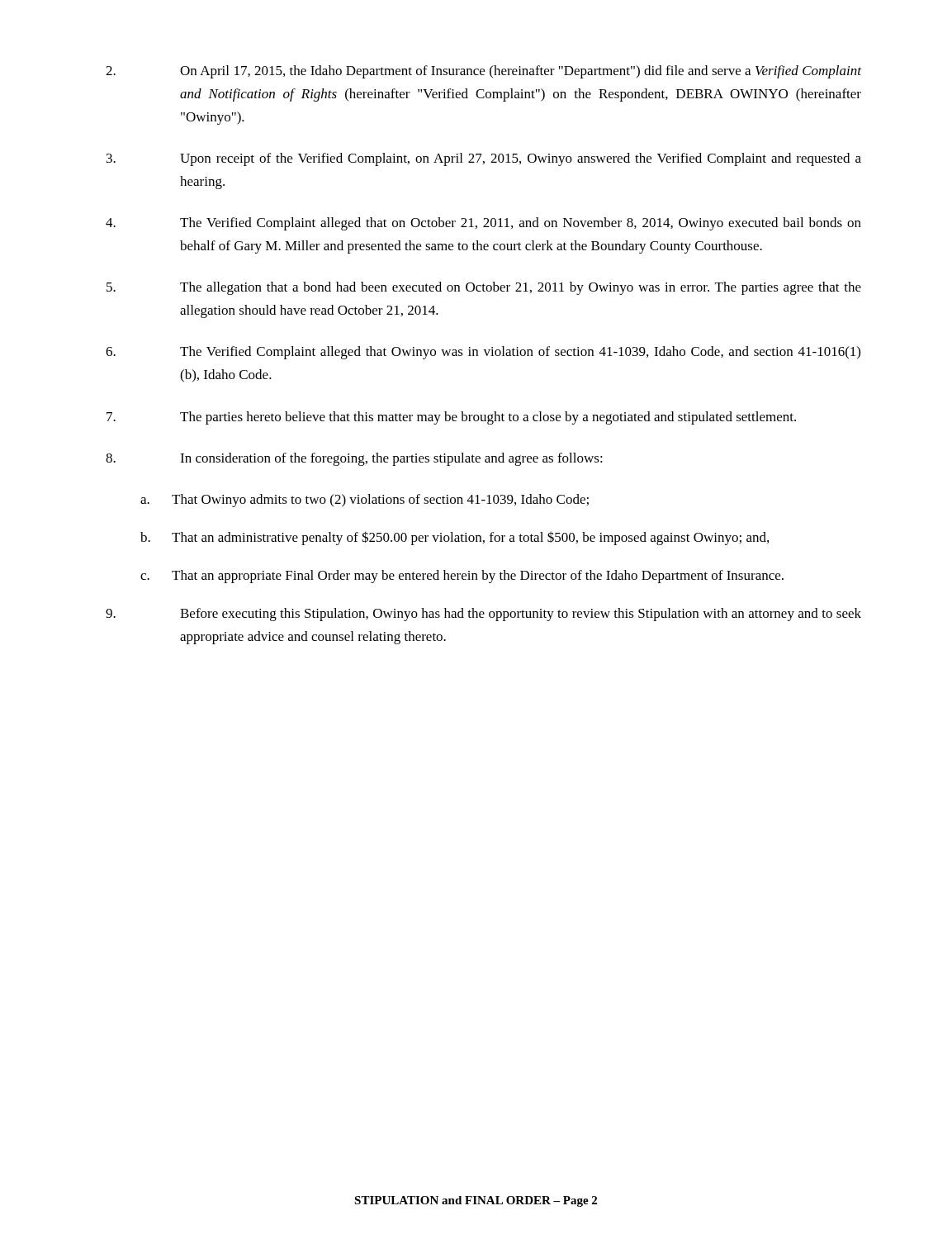This screenshot has width=952, height=1239.
Task: Find the text block starting "b. That an"
Action: coord(501,537)
